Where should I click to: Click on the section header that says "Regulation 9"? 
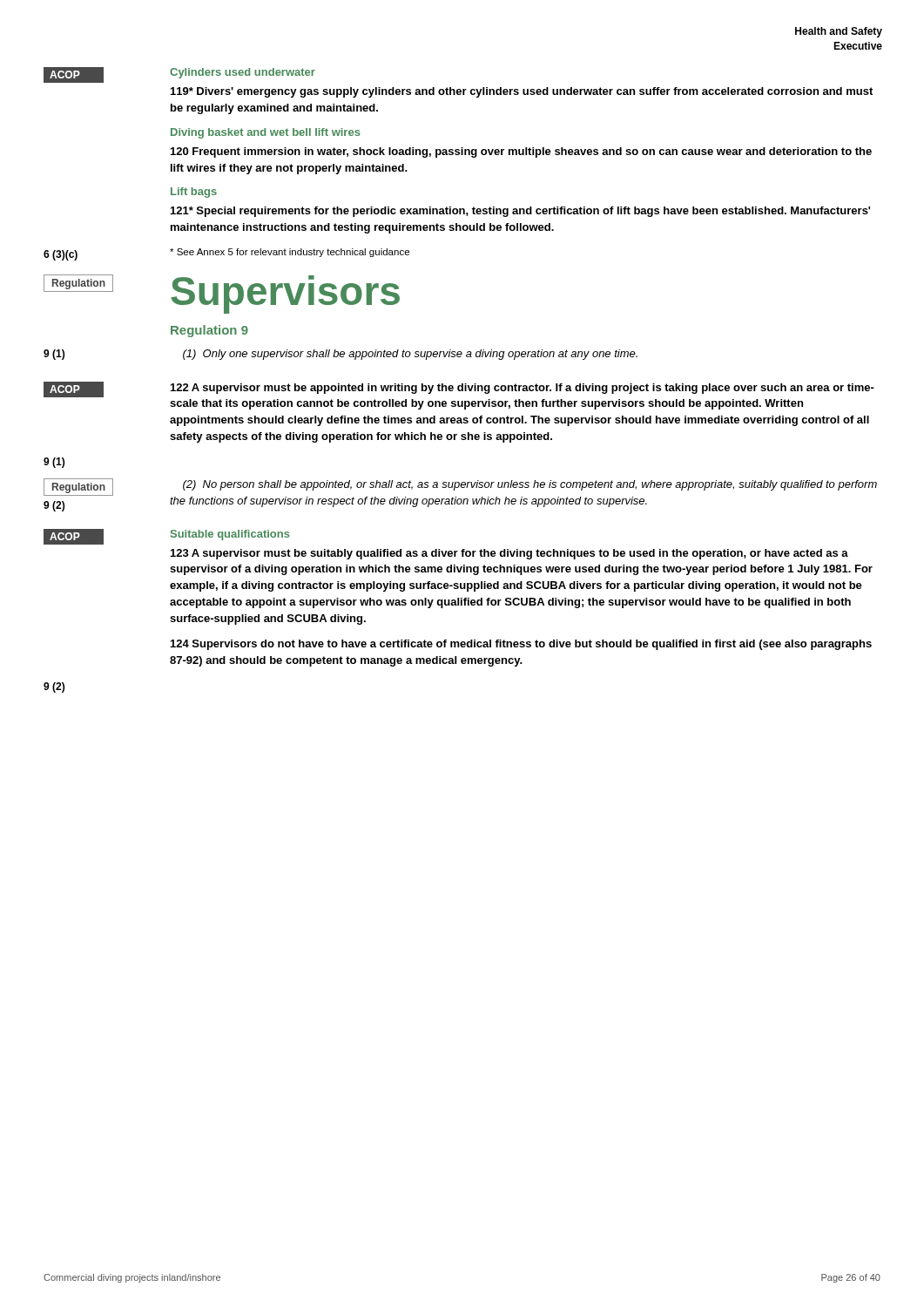209,329
